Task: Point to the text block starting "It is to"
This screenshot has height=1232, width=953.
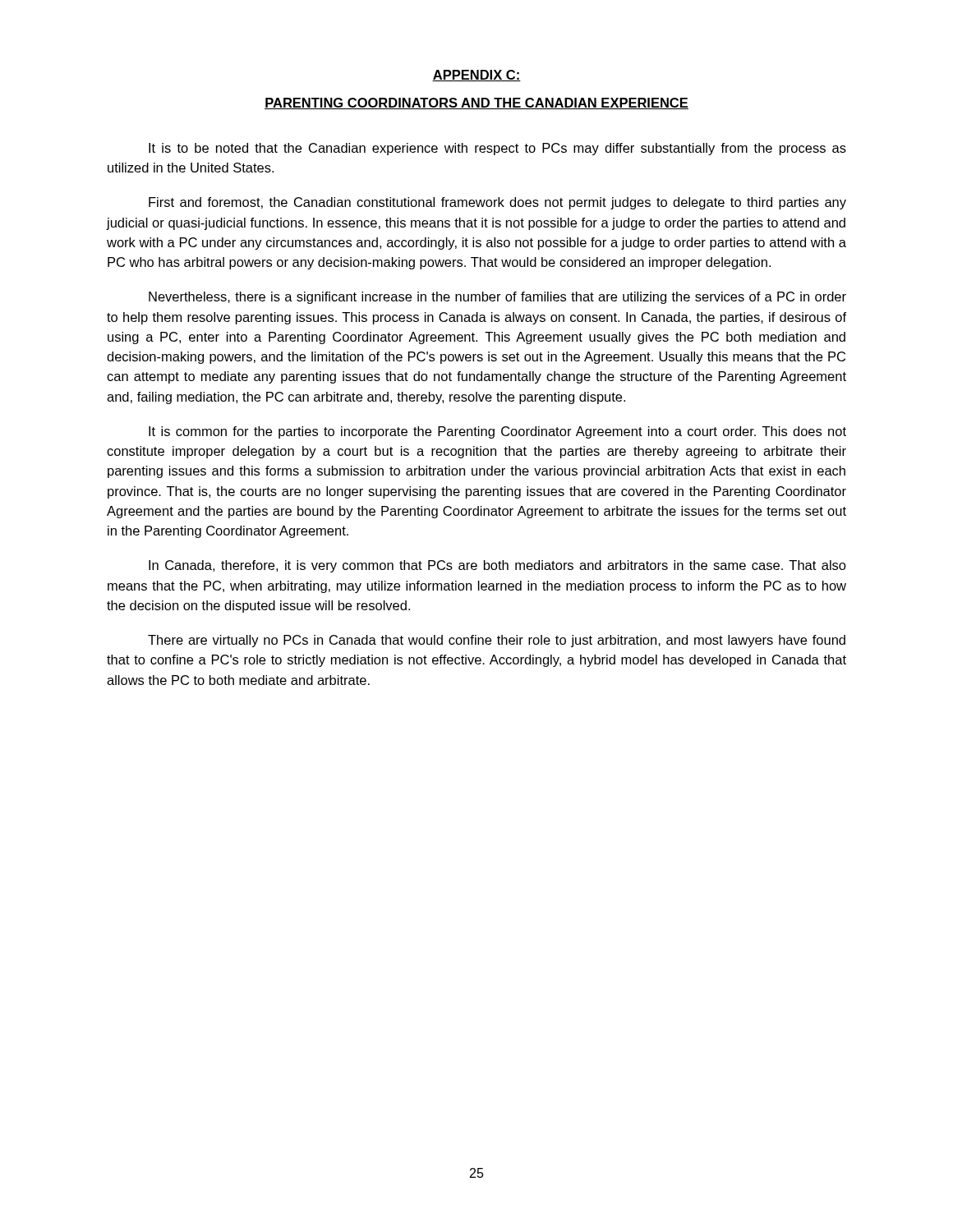Action: click(476, 158)
